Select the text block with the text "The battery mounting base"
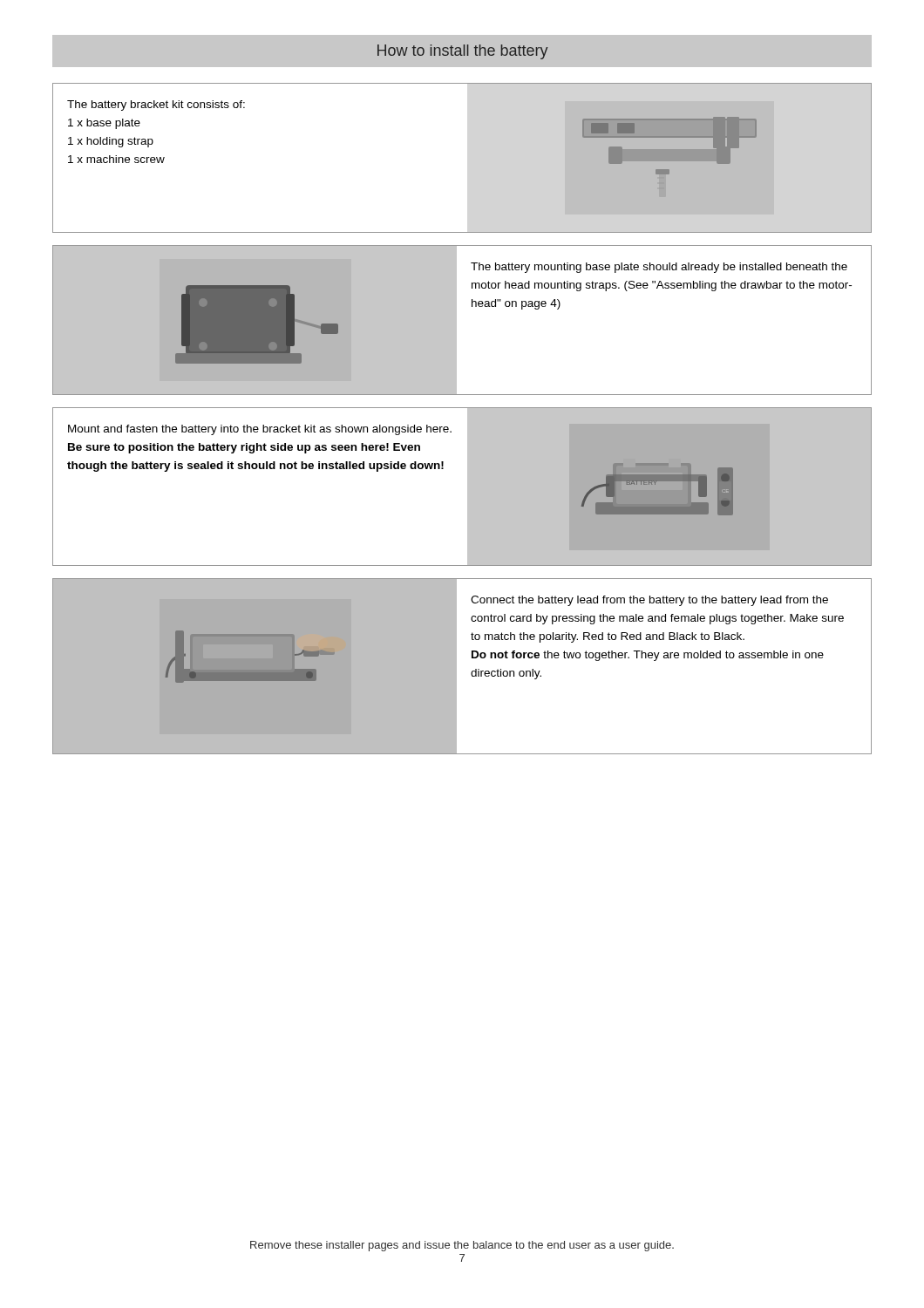 pos(661,285)
